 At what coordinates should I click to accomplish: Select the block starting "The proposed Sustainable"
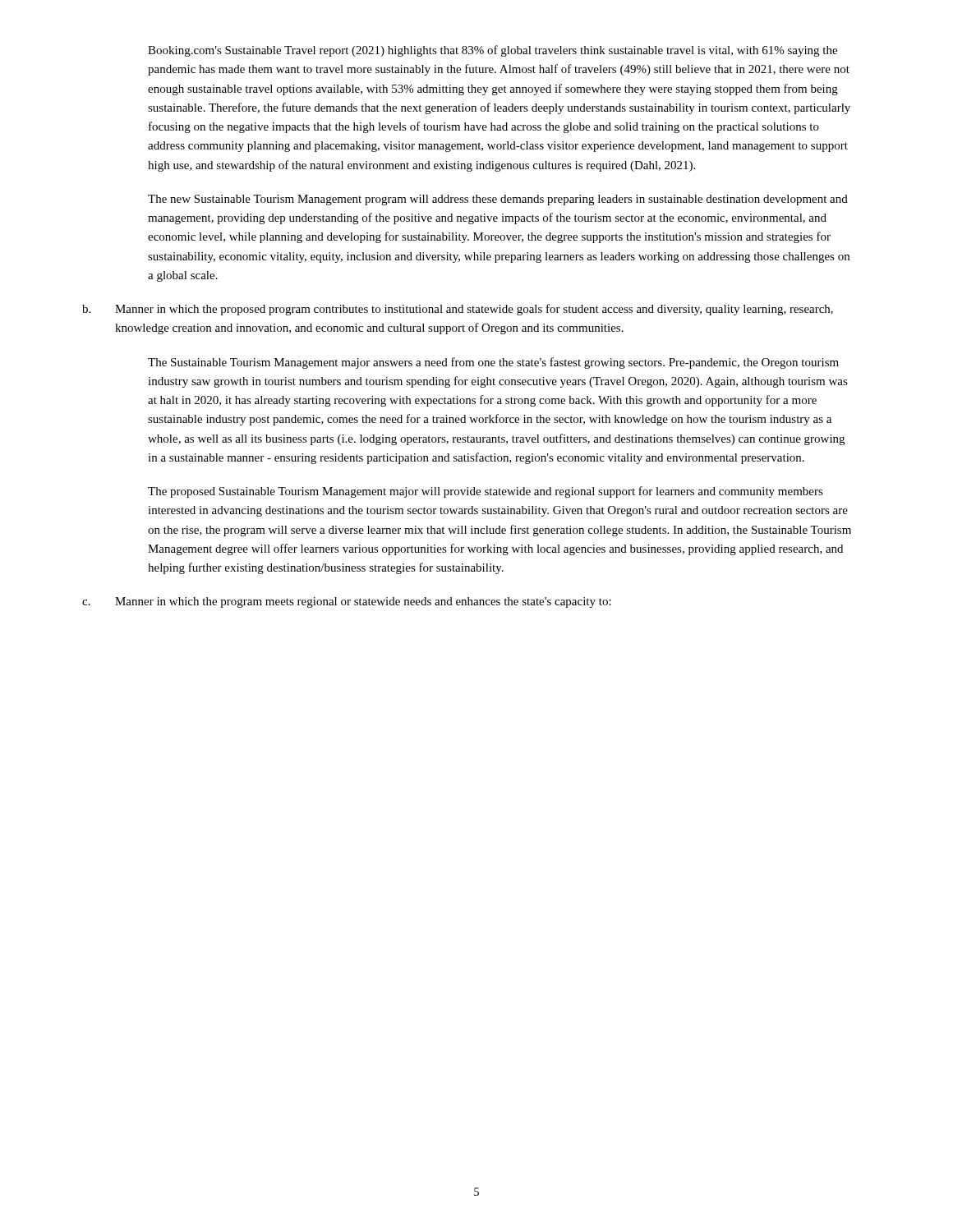coord(500,529)
